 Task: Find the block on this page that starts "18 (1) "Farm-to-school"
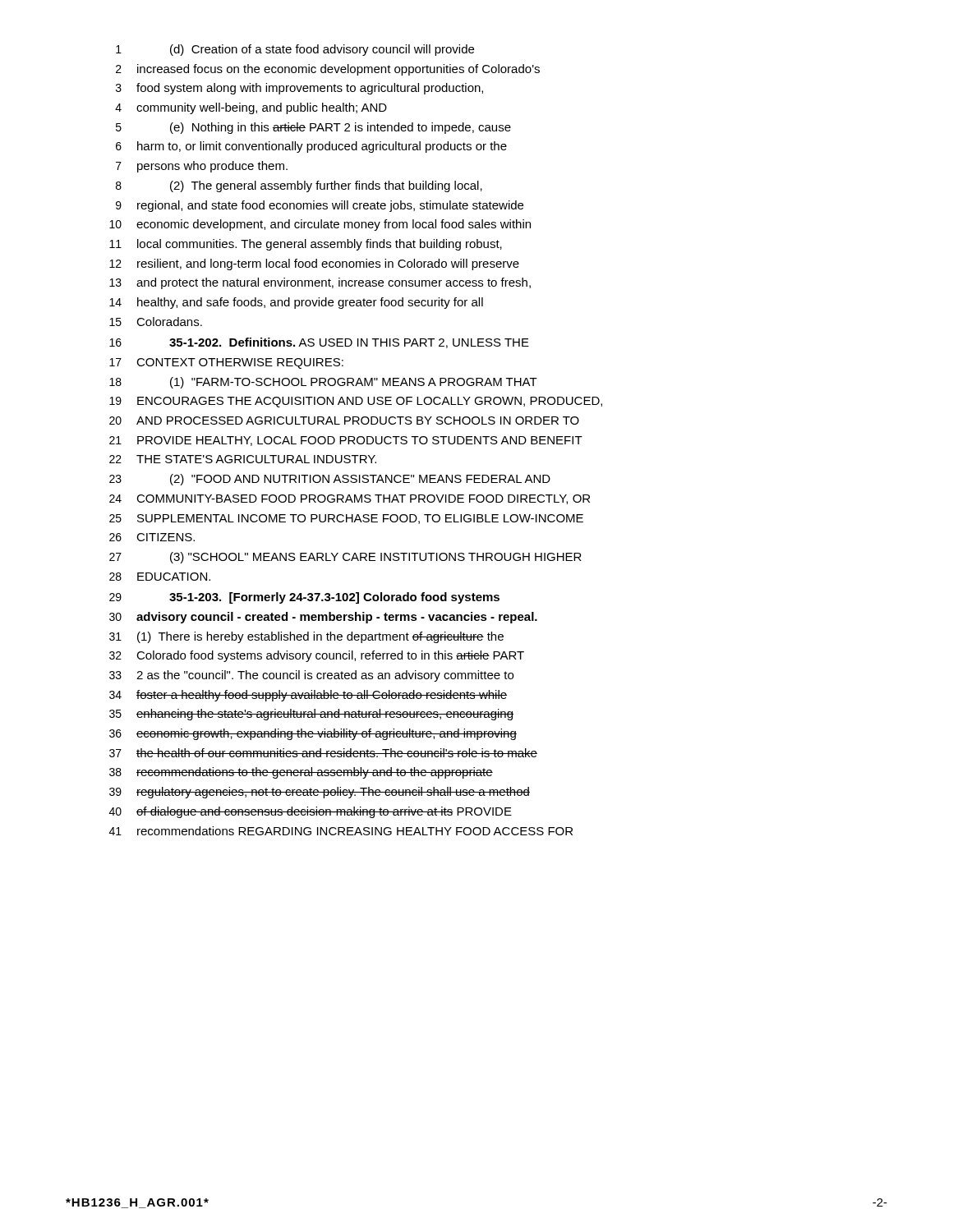click(489, 382)
